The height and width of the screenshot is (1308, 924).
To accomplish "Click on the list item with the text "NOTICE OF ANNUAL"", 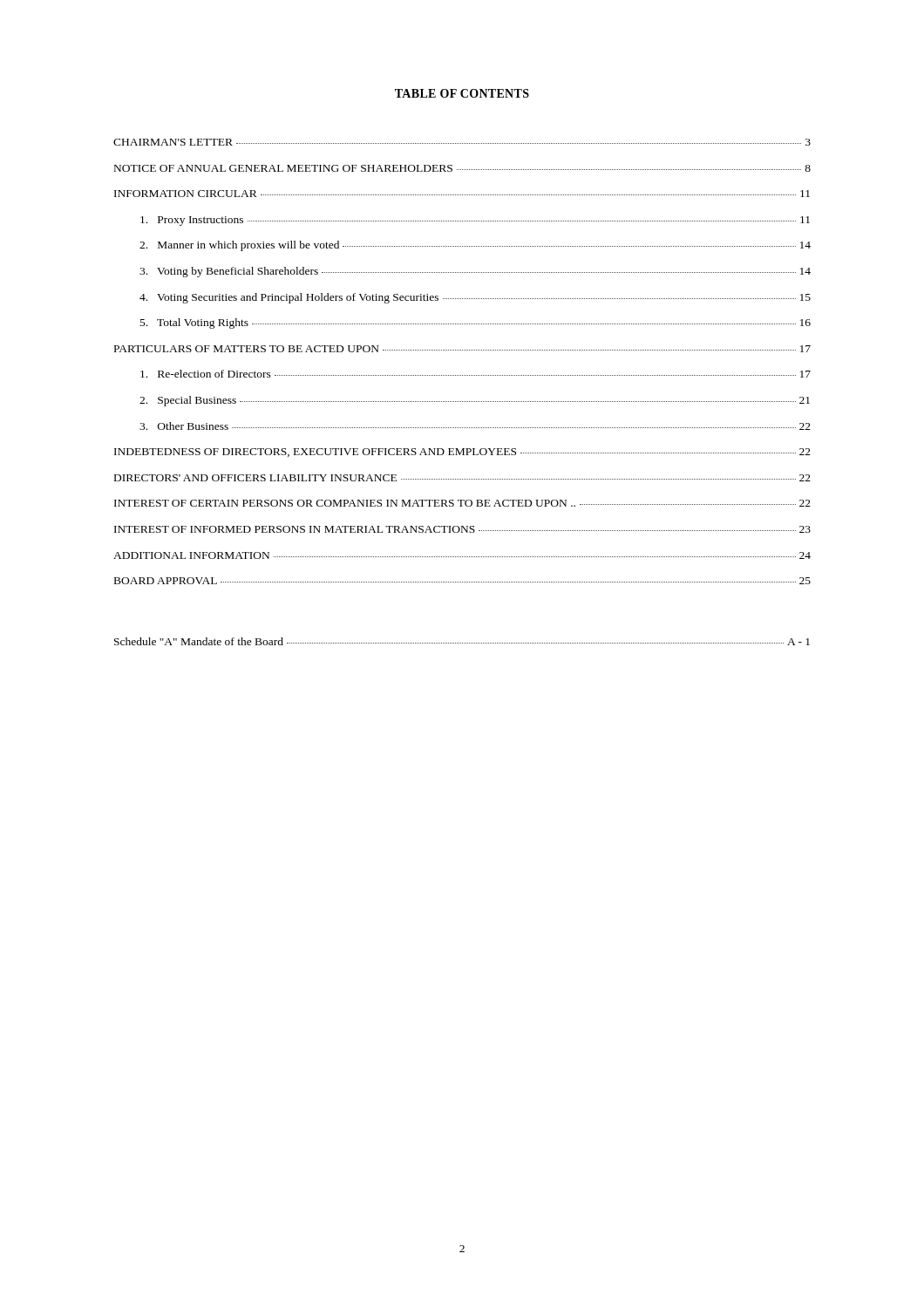I will (x=462, y=168).
